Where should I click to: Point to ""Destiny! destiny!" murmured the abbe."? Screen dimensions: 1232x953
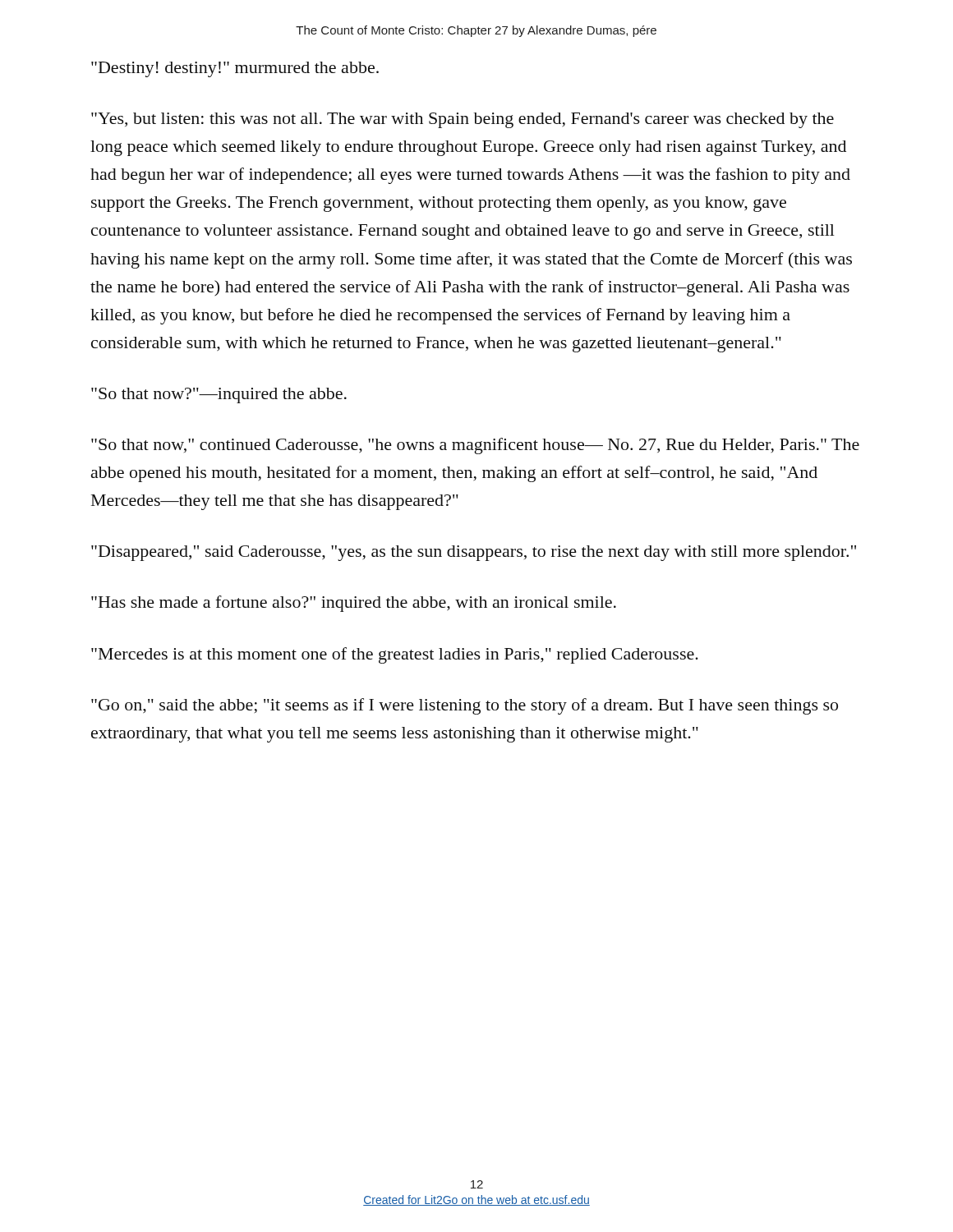click(235, 67)
